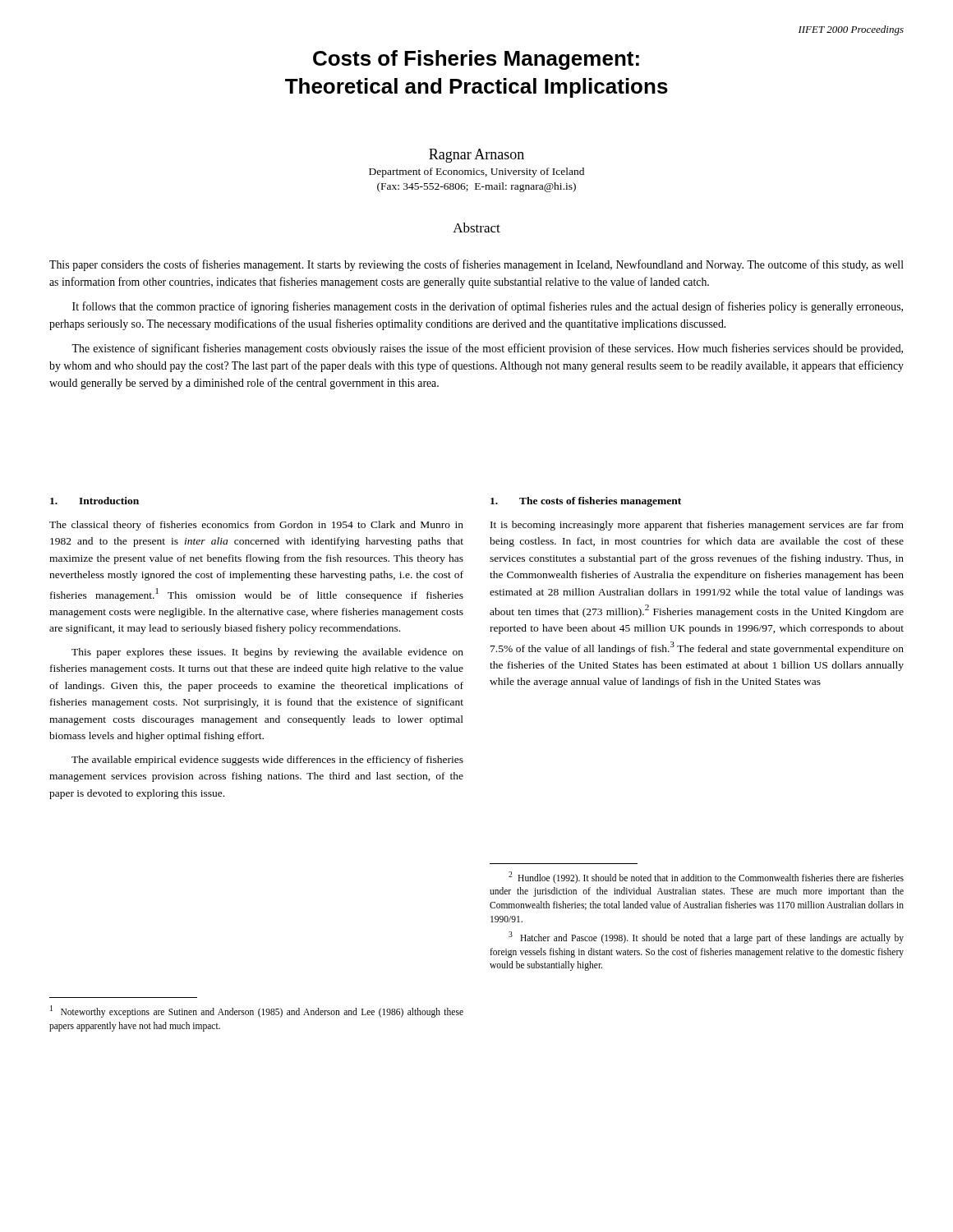The image size is (953, 1232).
Task: Locate the text "1.The costs of fisheries management"
Action: click(x=585, y=501)
